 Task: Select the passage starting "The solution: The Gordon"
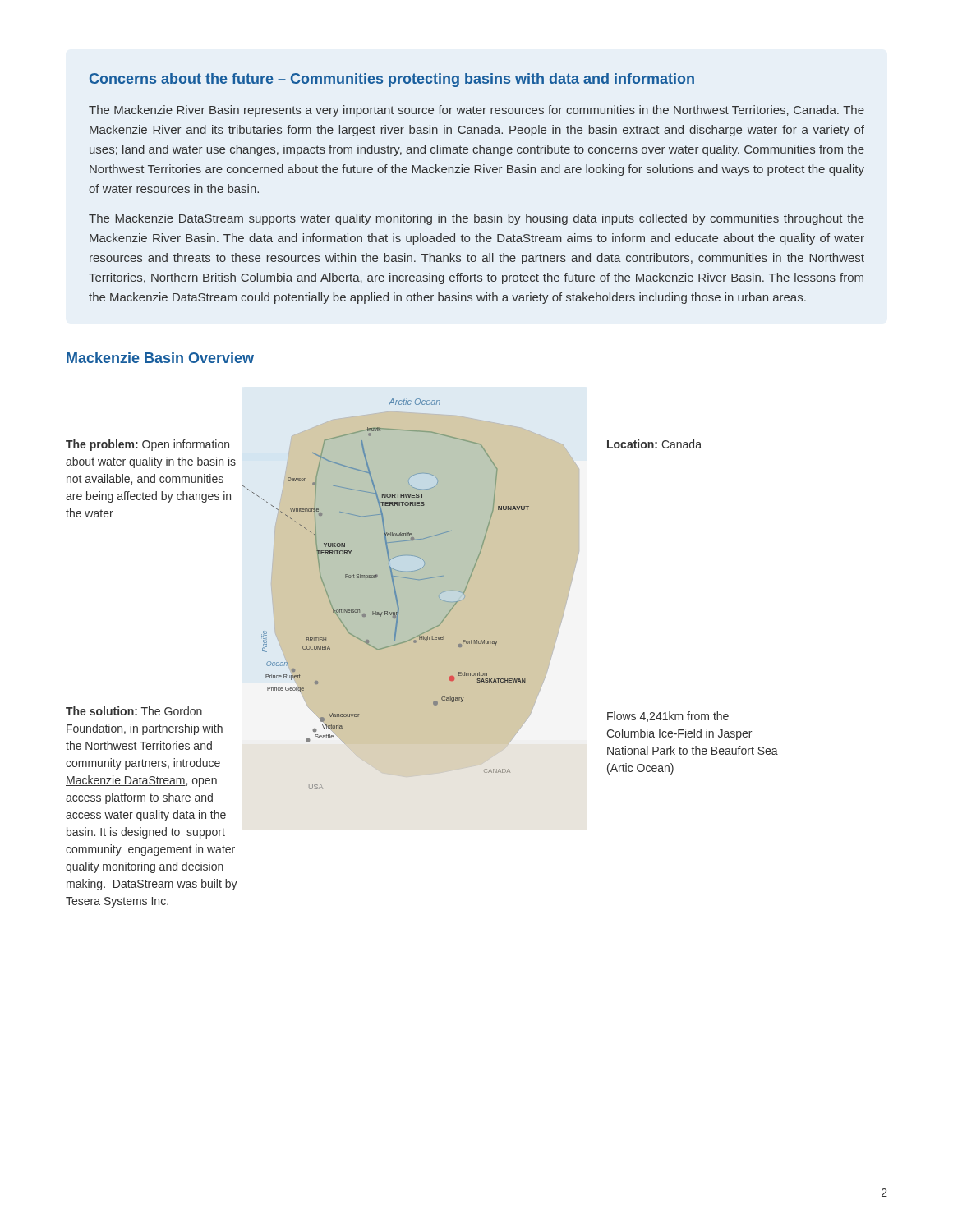click(151, 806)
